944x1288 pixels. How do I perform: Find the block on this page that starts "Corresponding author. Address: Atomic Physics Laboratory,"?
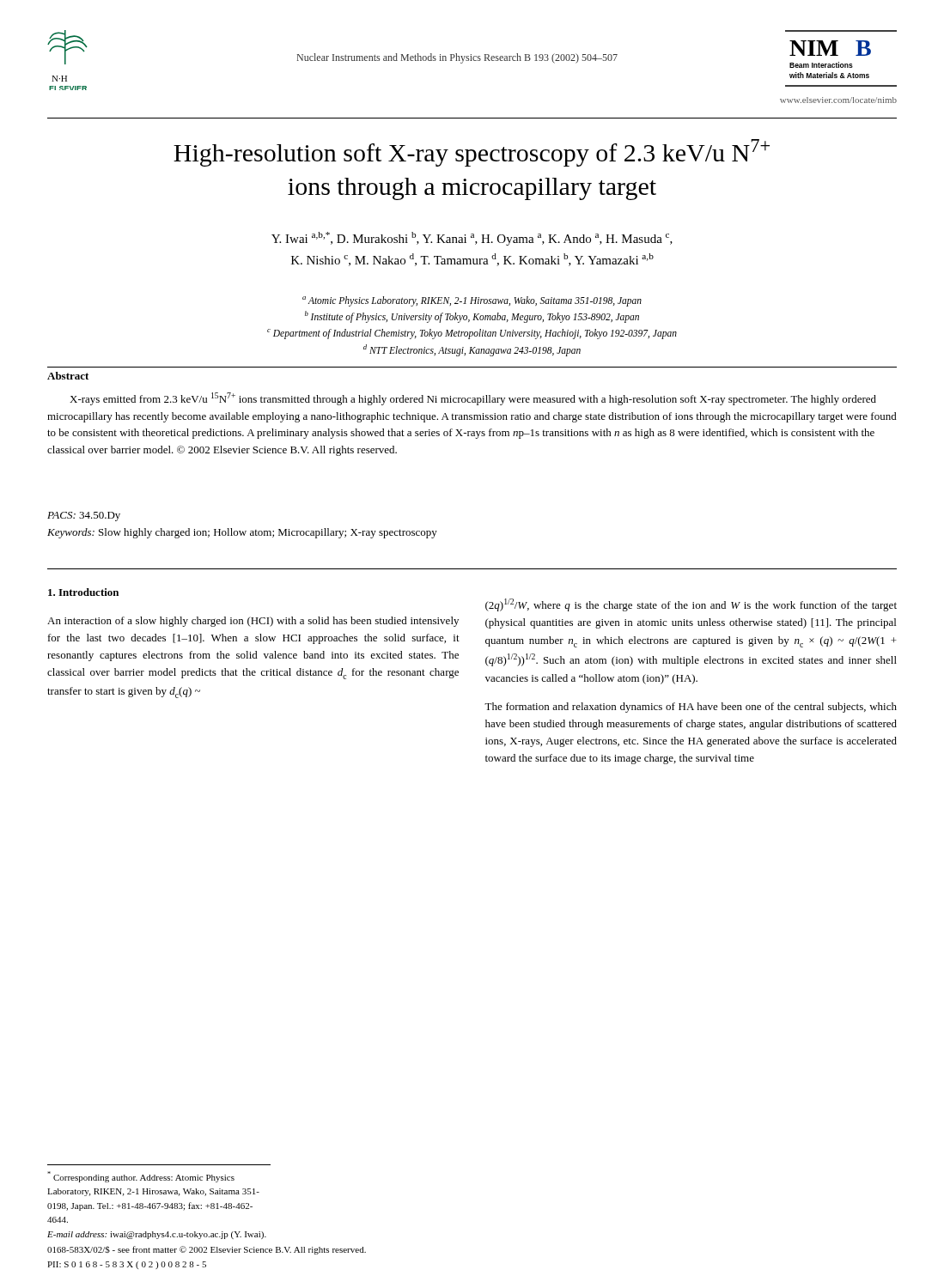click(x=157, y=1204)
